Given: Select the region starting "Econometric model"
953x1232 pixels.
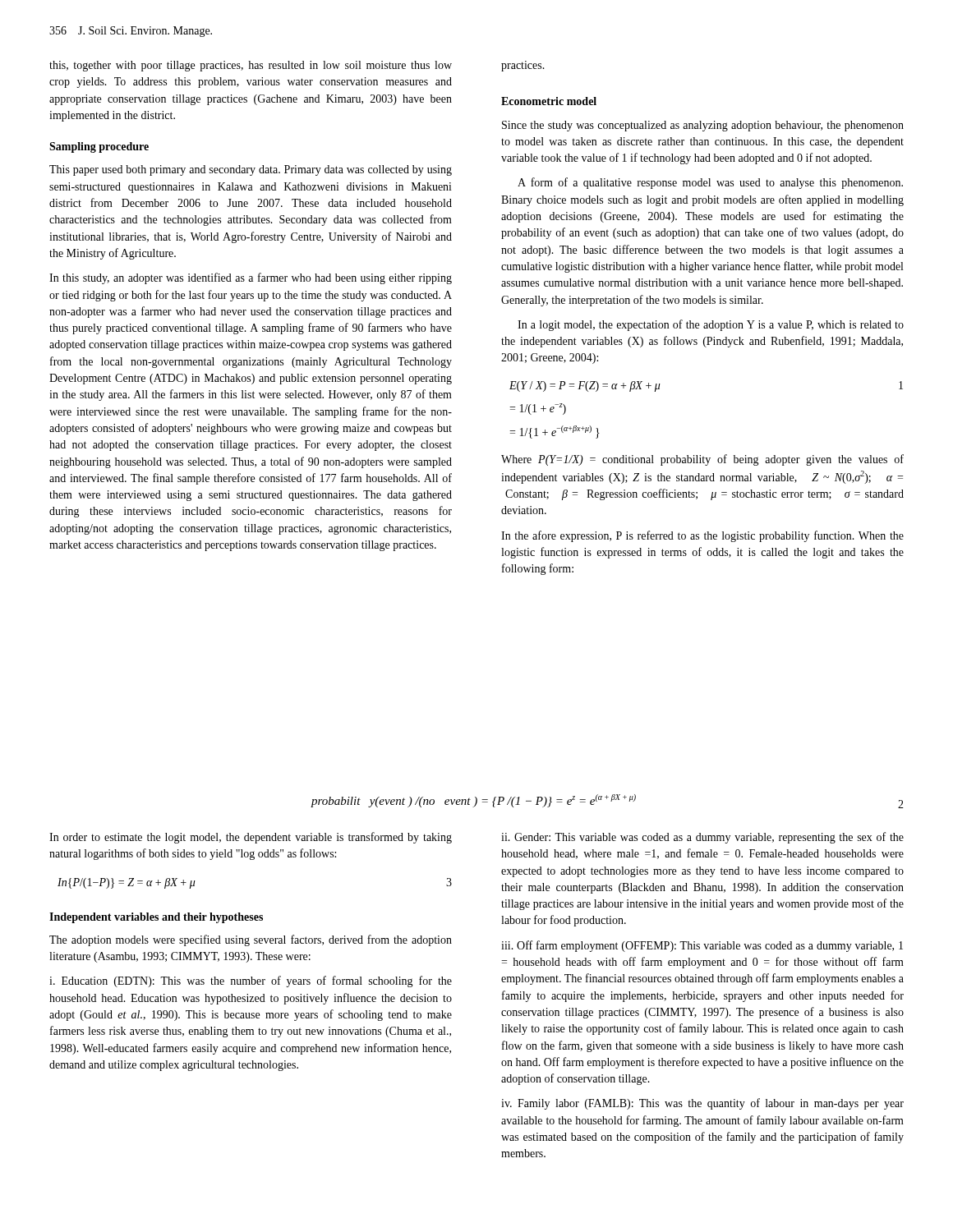Looking at the screenshot, I should point(549,102).
